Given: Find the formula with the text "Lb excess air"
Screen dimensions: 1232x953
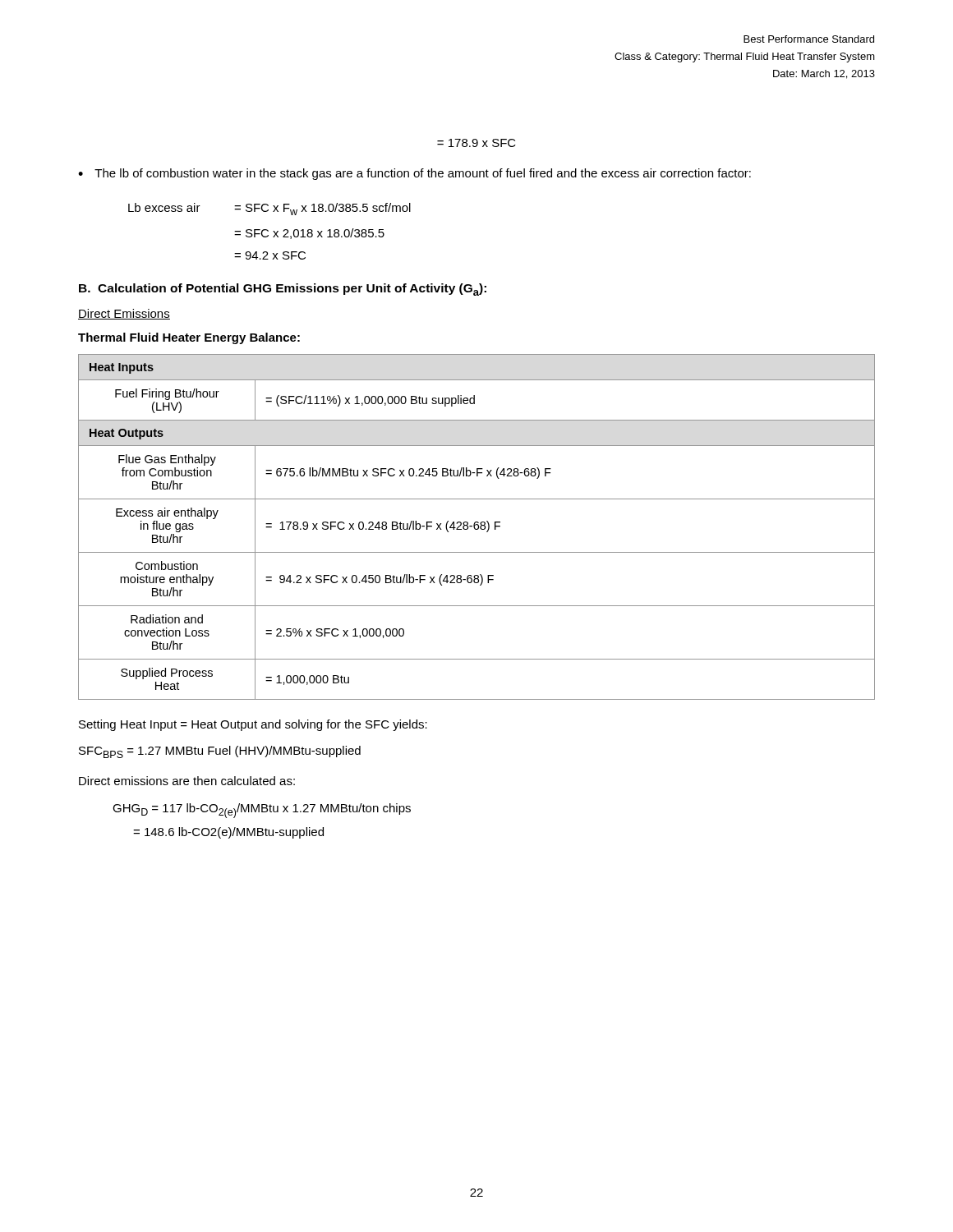Looking at the screenshot, I should [x=269, y=209].
